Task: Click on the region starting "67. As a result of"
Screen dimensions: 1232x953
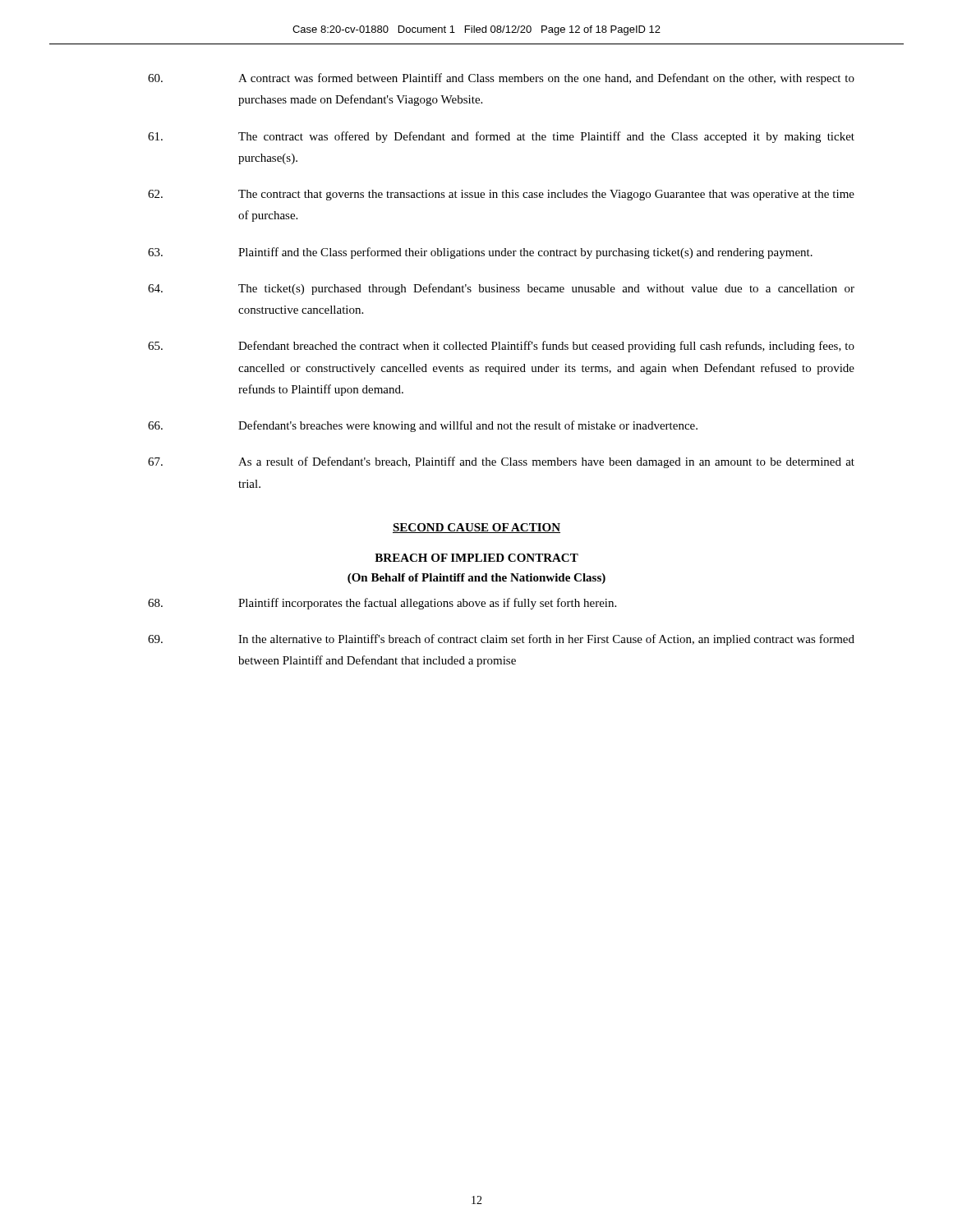Action: (476, 473)
